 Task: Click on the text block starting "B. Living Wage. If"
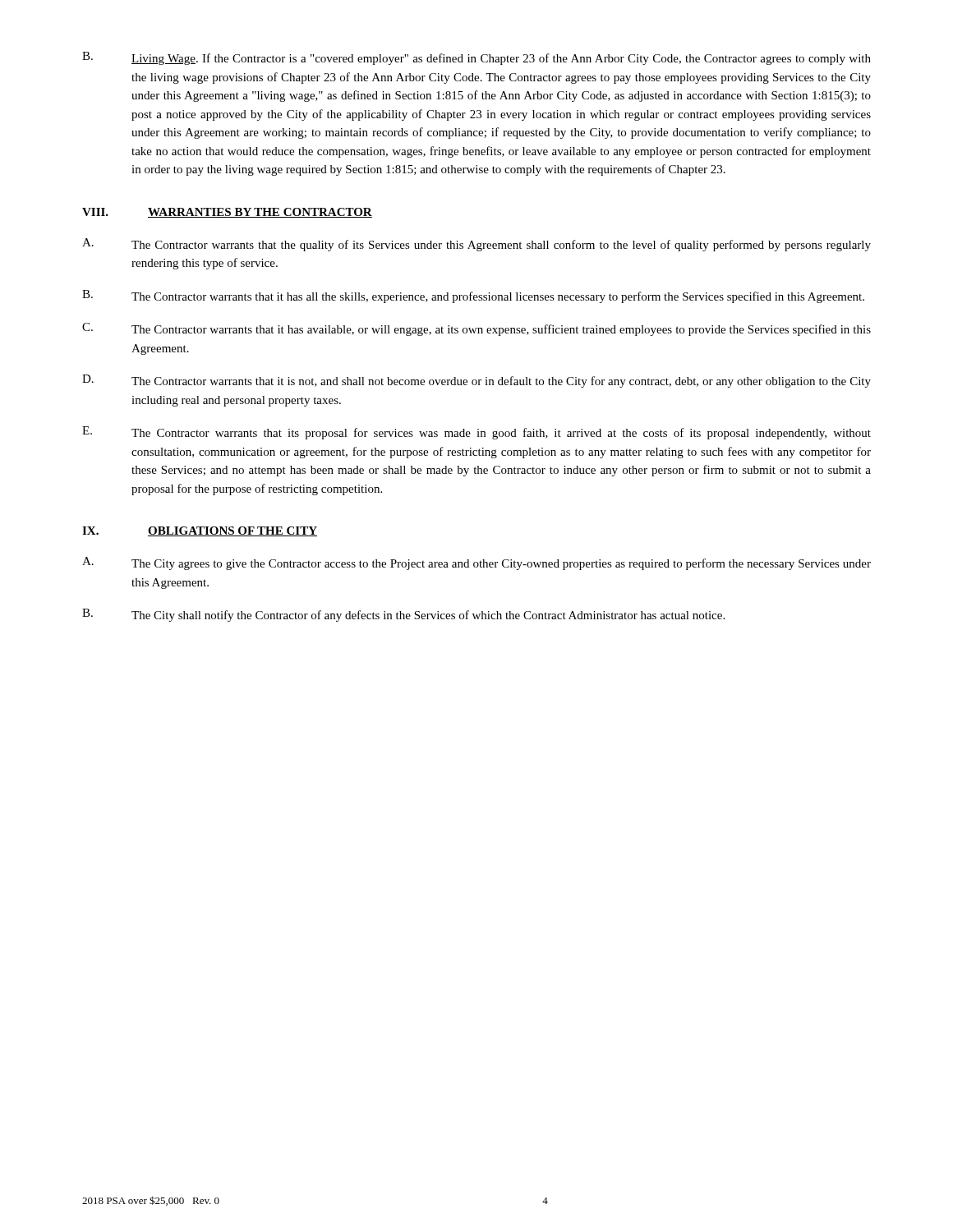pos(476,114)
